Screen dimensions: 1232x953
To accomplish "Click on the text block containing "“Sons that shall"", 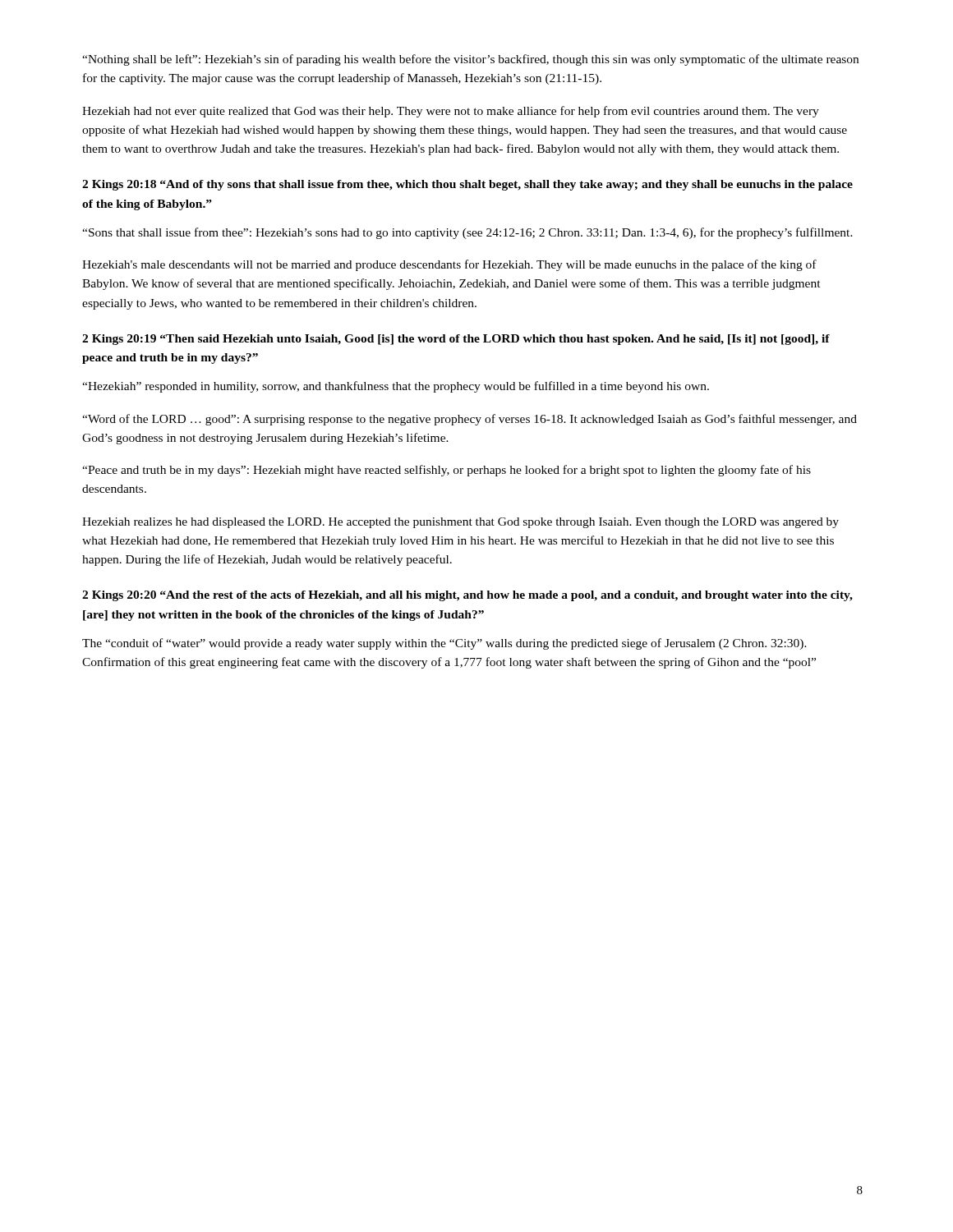I will pyautogui.click(x=468, y=232).
